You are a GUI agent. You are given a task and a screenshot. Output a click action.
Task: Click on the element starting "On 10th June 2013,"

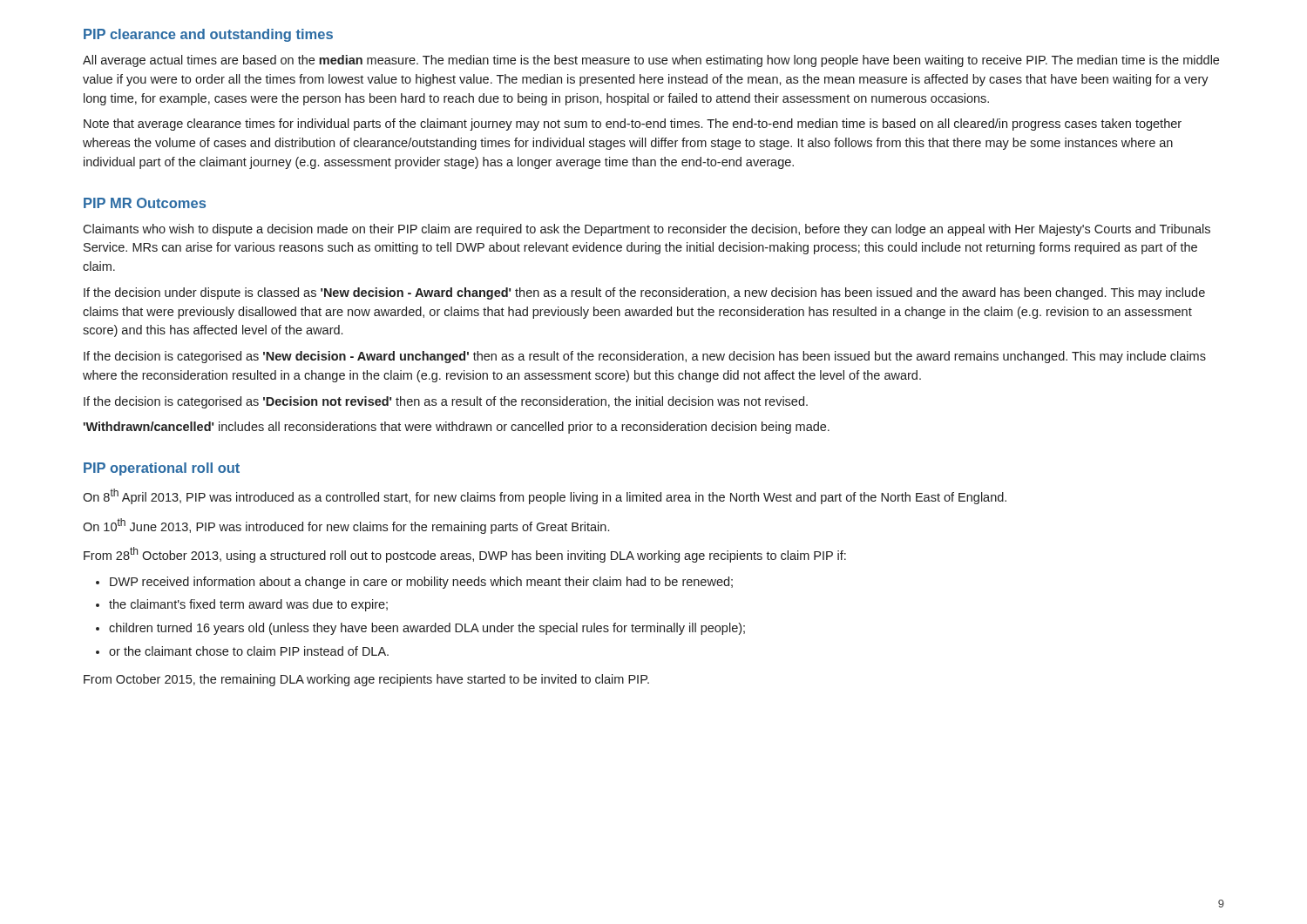pos(346,525)
